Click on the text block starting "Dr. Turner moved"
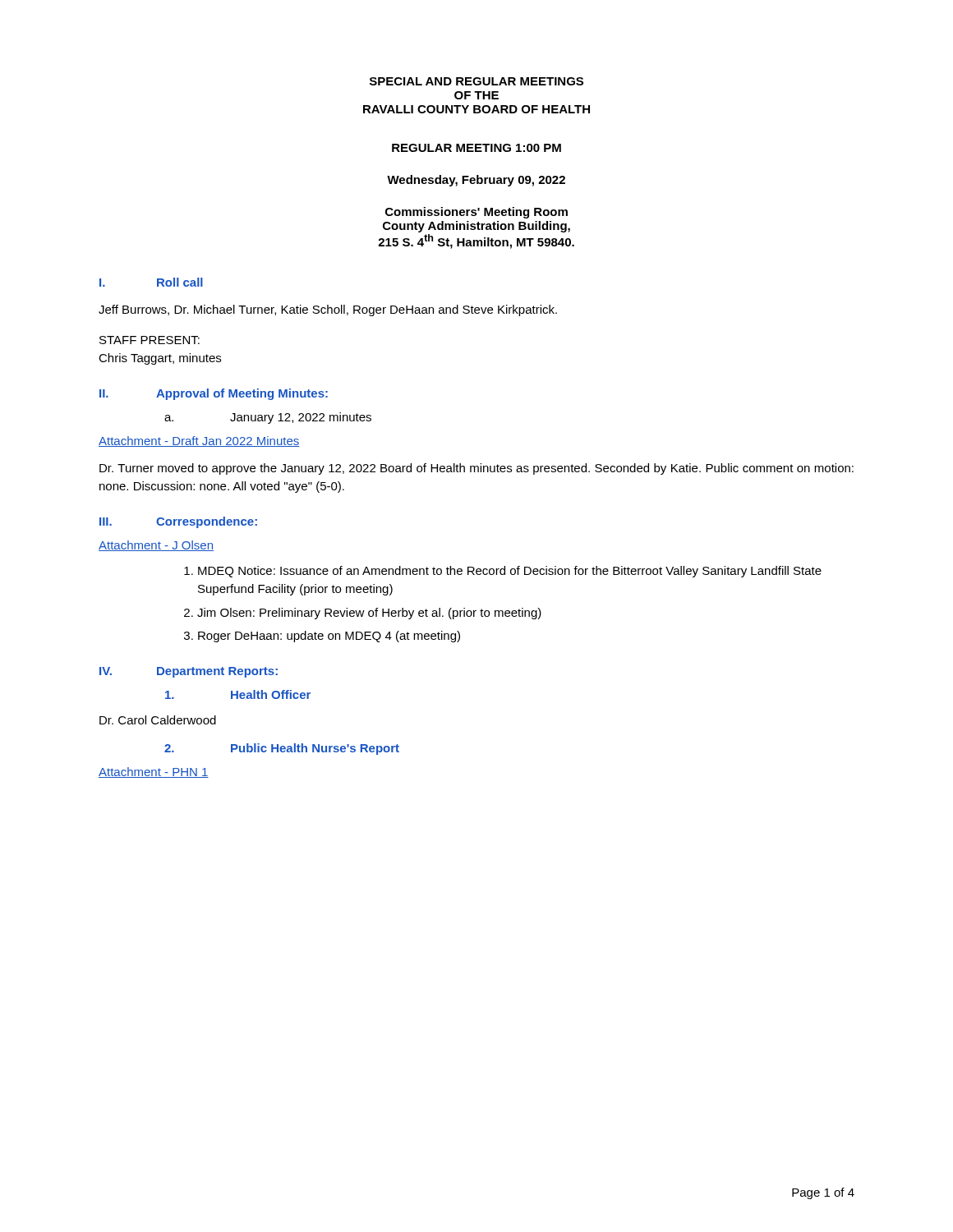 tap(476, 477)
